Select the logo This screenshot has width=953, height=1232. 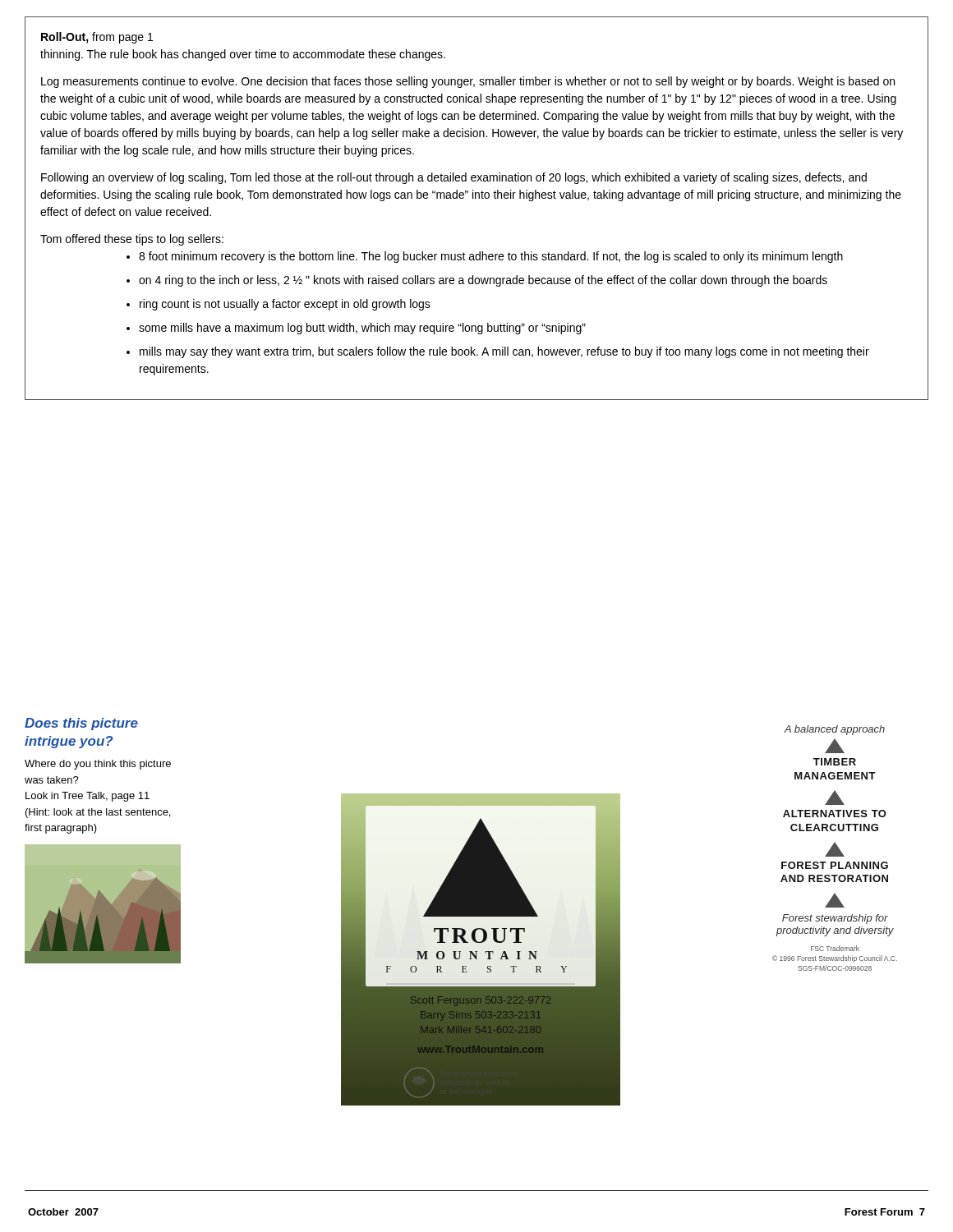tap(481, 951)
